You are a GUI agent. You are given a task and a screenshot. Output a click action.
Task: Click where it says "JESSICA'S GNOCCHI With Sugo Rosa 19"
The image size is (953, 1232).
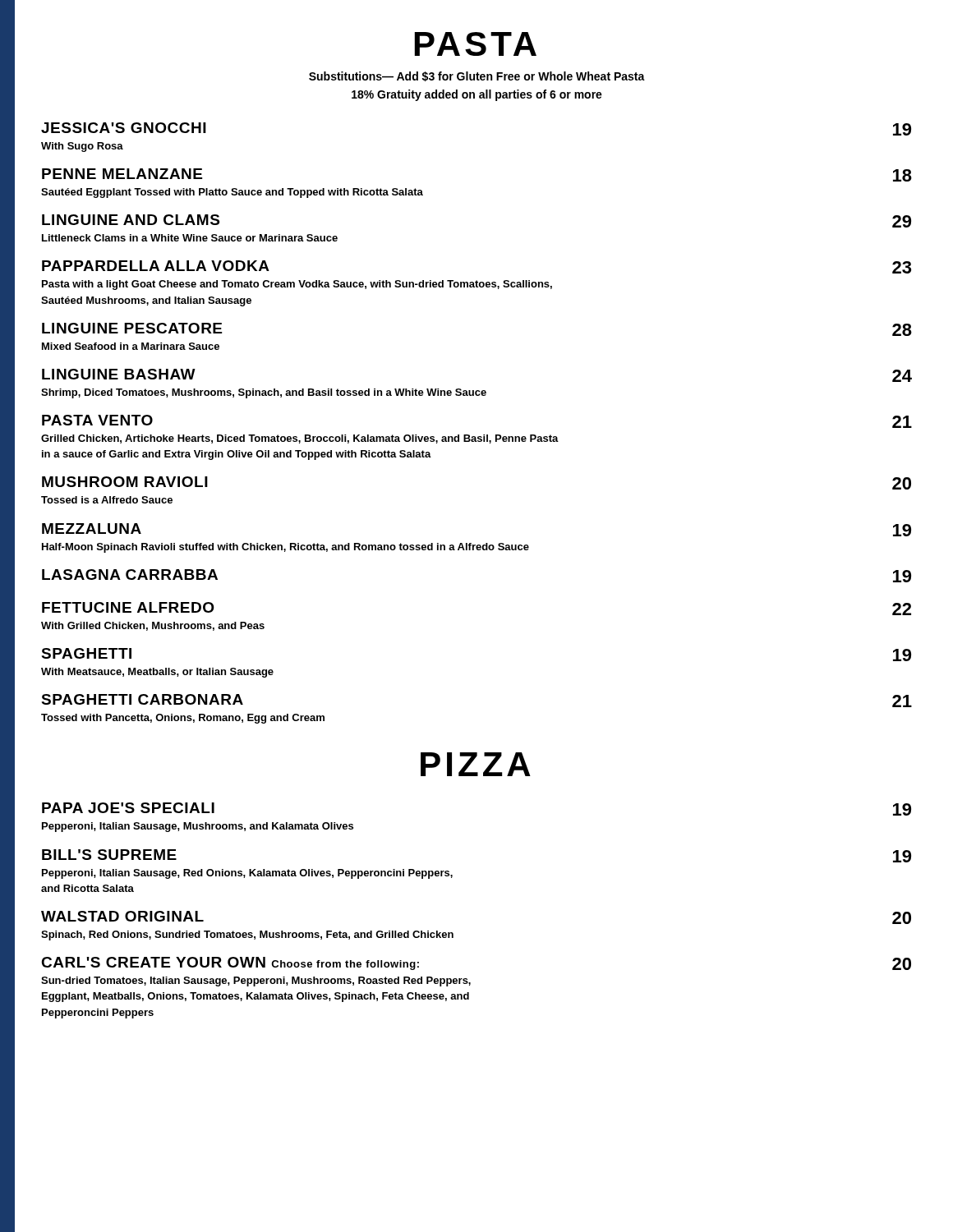coord(120,129)
